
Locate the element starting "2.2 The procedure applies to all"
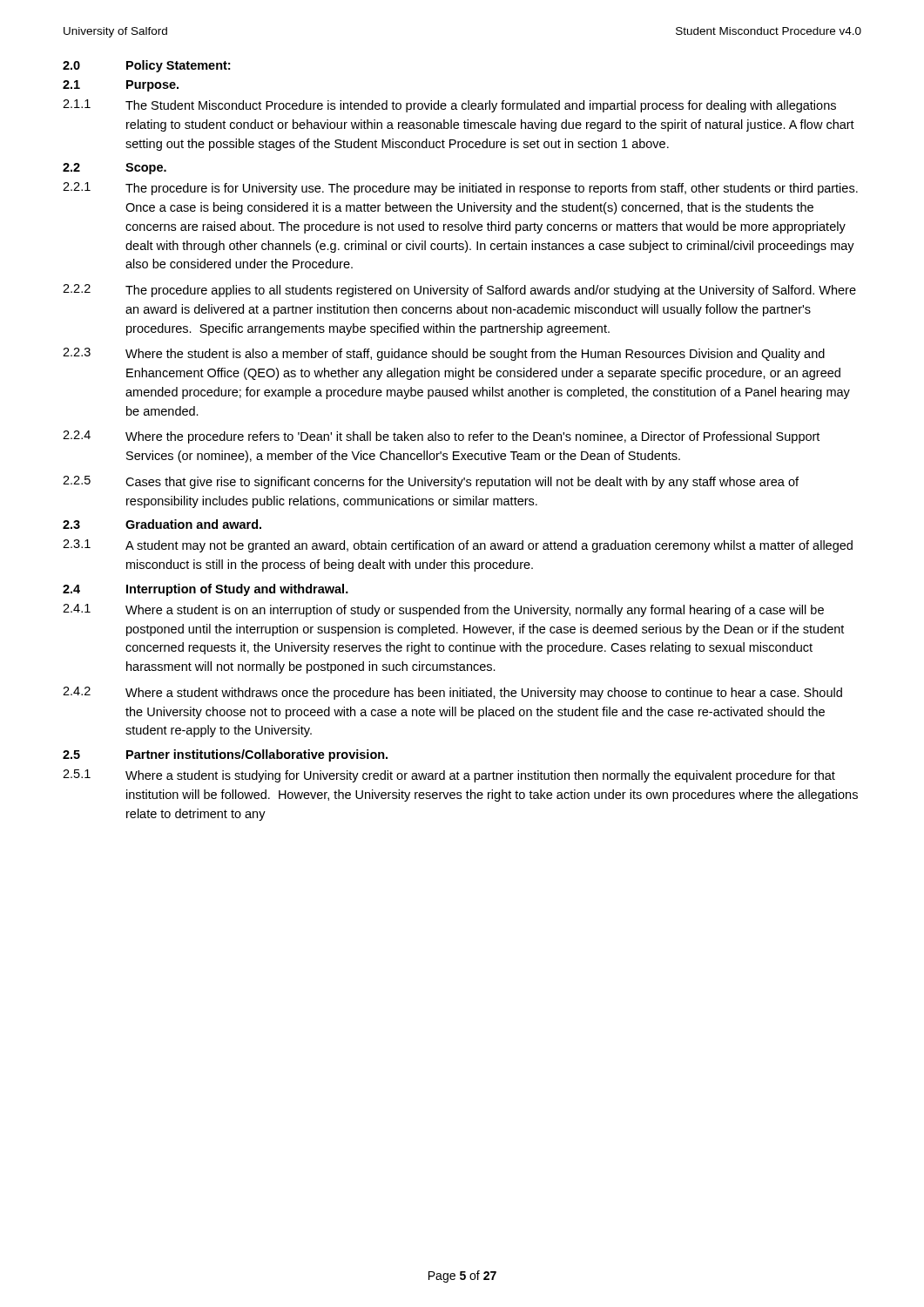tap(462, 310)
